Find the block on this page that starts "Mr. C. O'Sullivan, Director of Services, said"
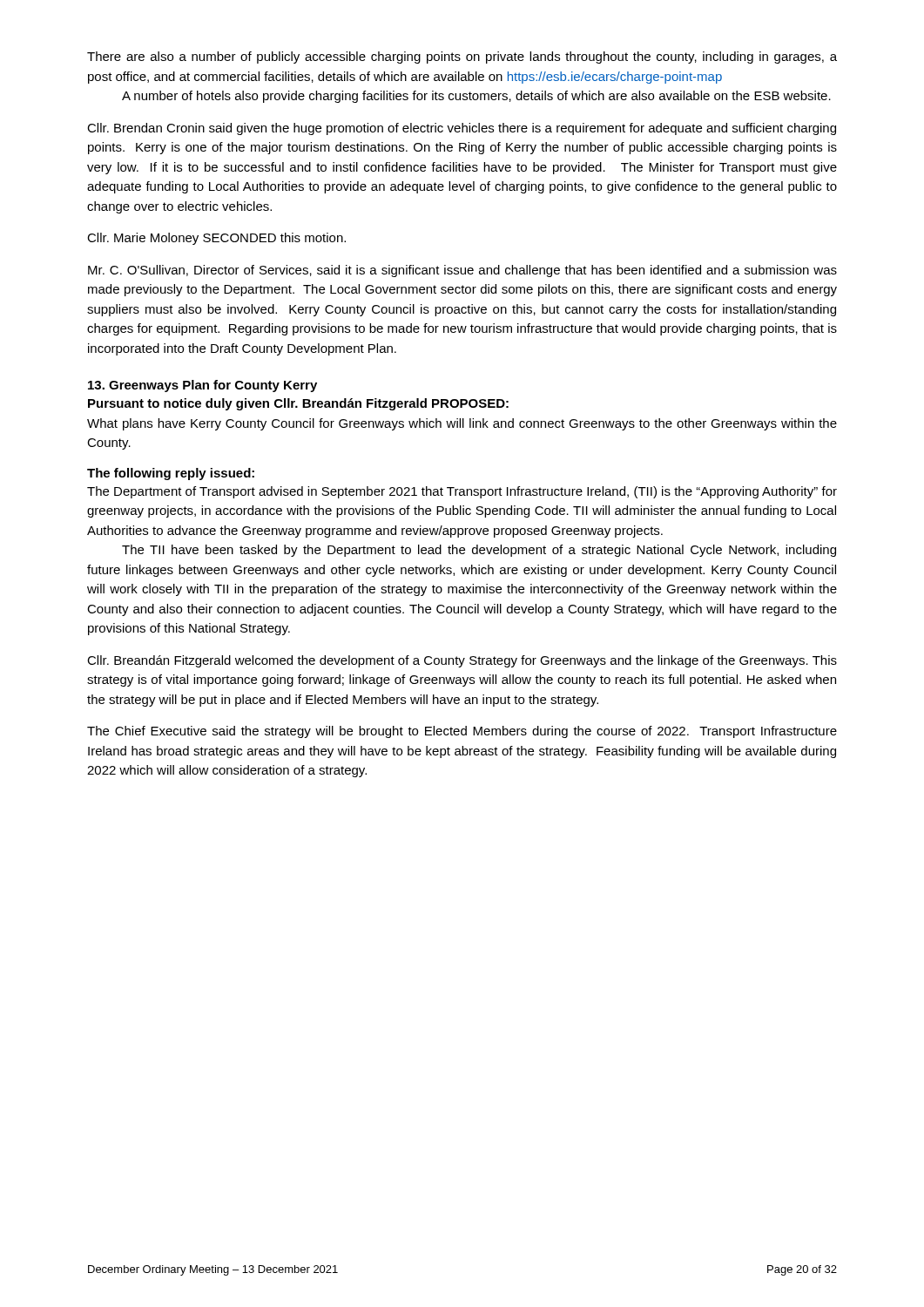 (x=462, y=308)
